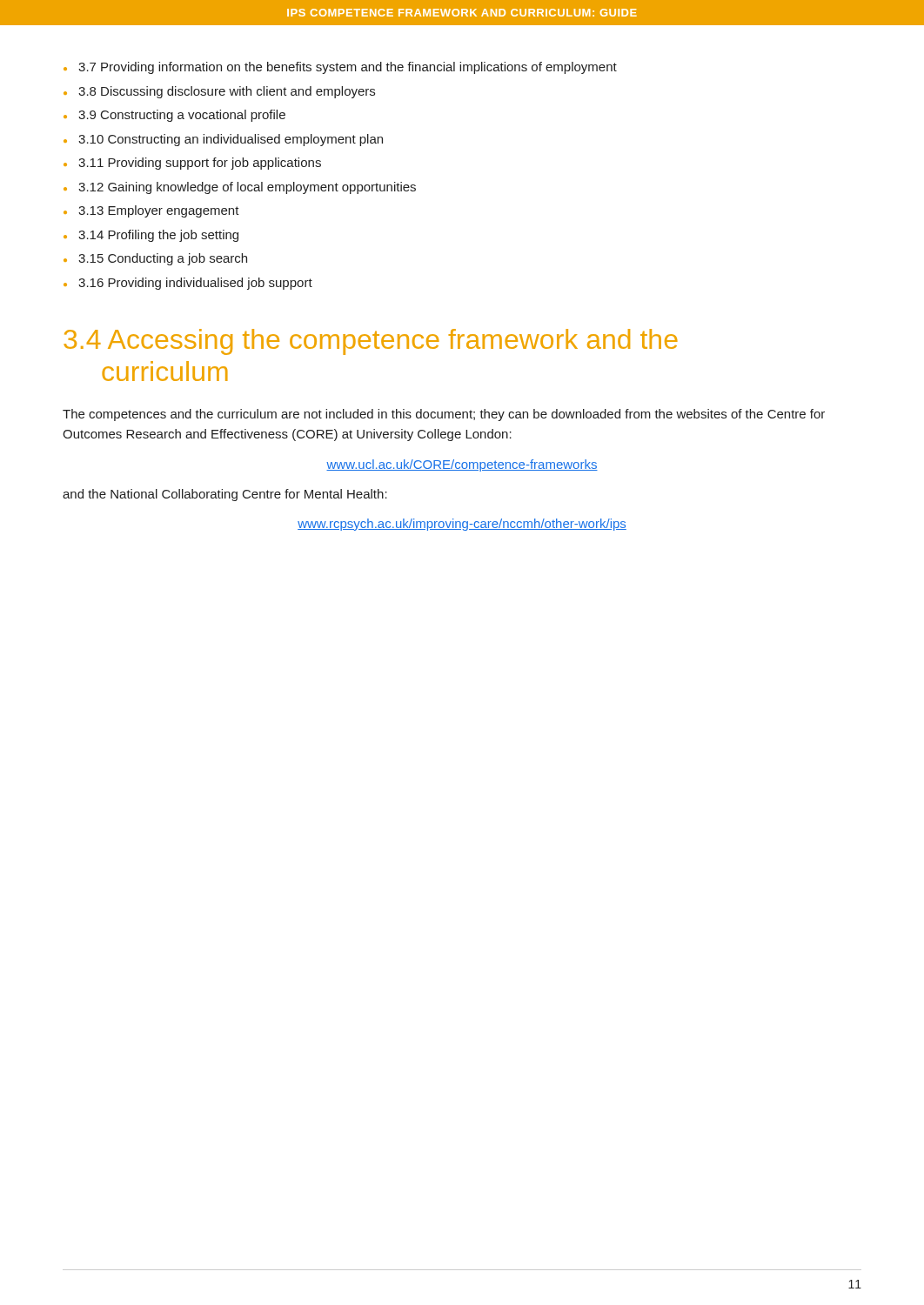
Task: Where does it say "● 3.9 Constructing a vocational profile"?
Action: click(x=174, y=115)
